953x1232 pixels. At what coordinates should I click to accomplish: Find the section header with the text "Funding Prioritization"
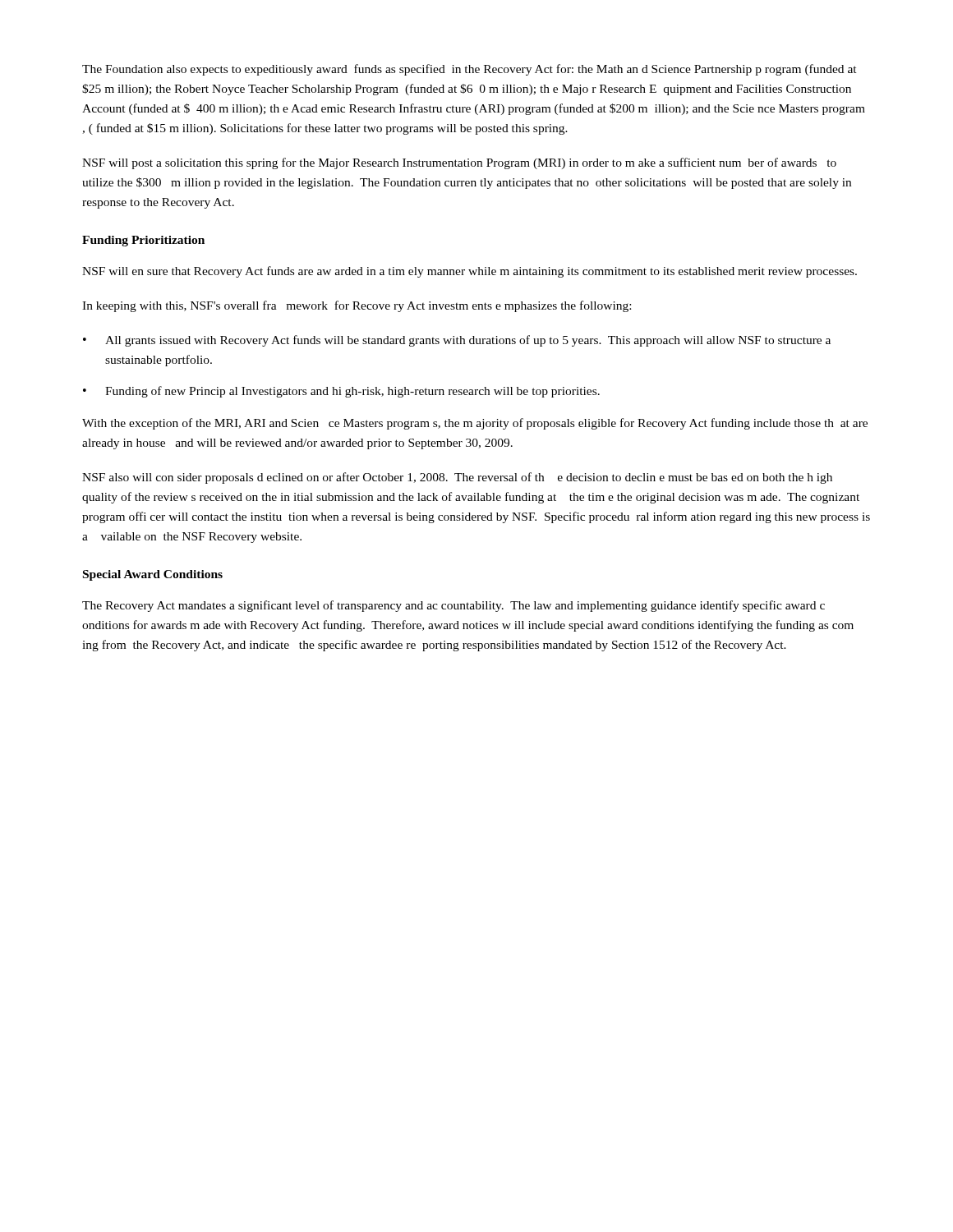click(144, 240)
